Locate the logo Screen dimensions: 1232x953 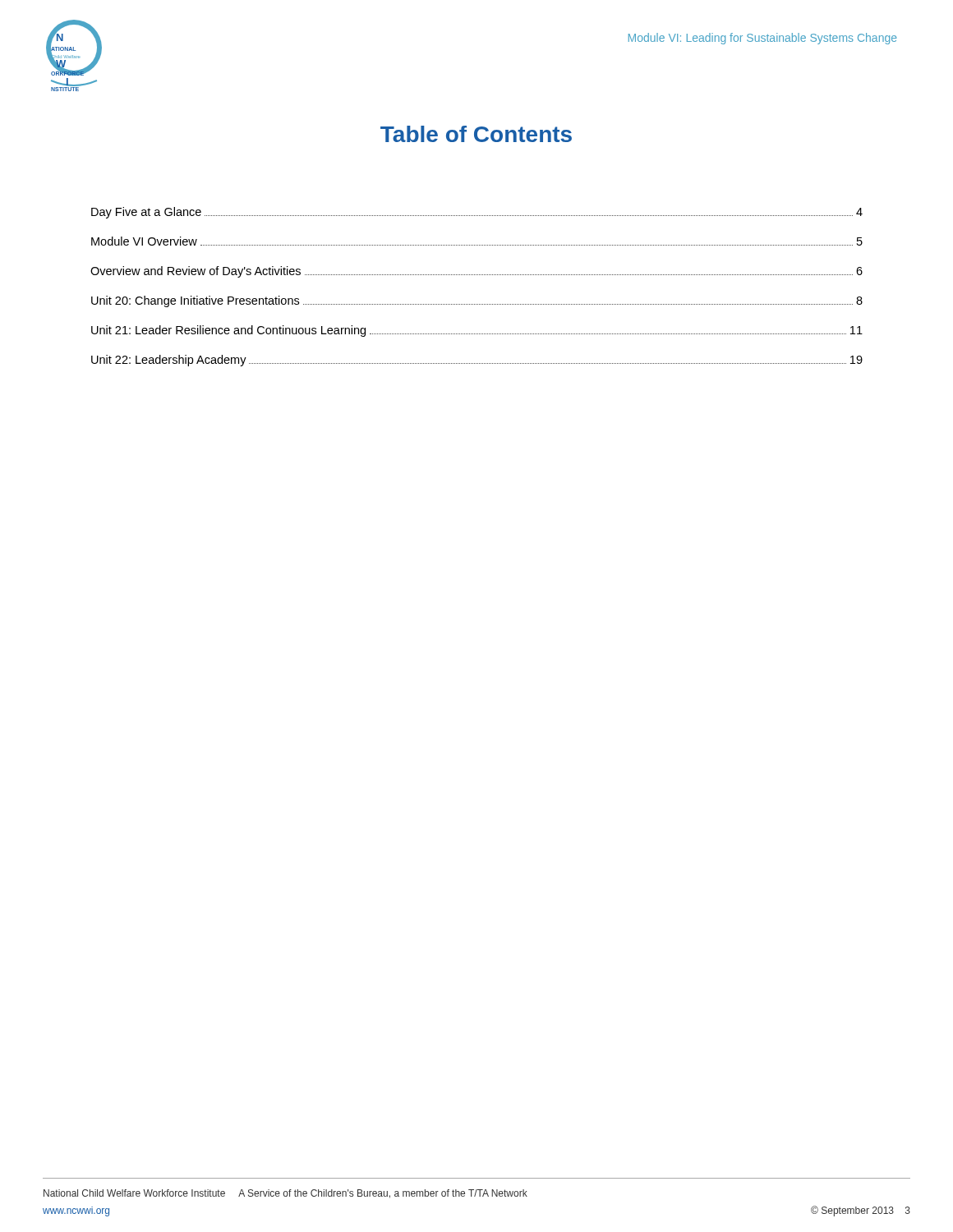90,56
